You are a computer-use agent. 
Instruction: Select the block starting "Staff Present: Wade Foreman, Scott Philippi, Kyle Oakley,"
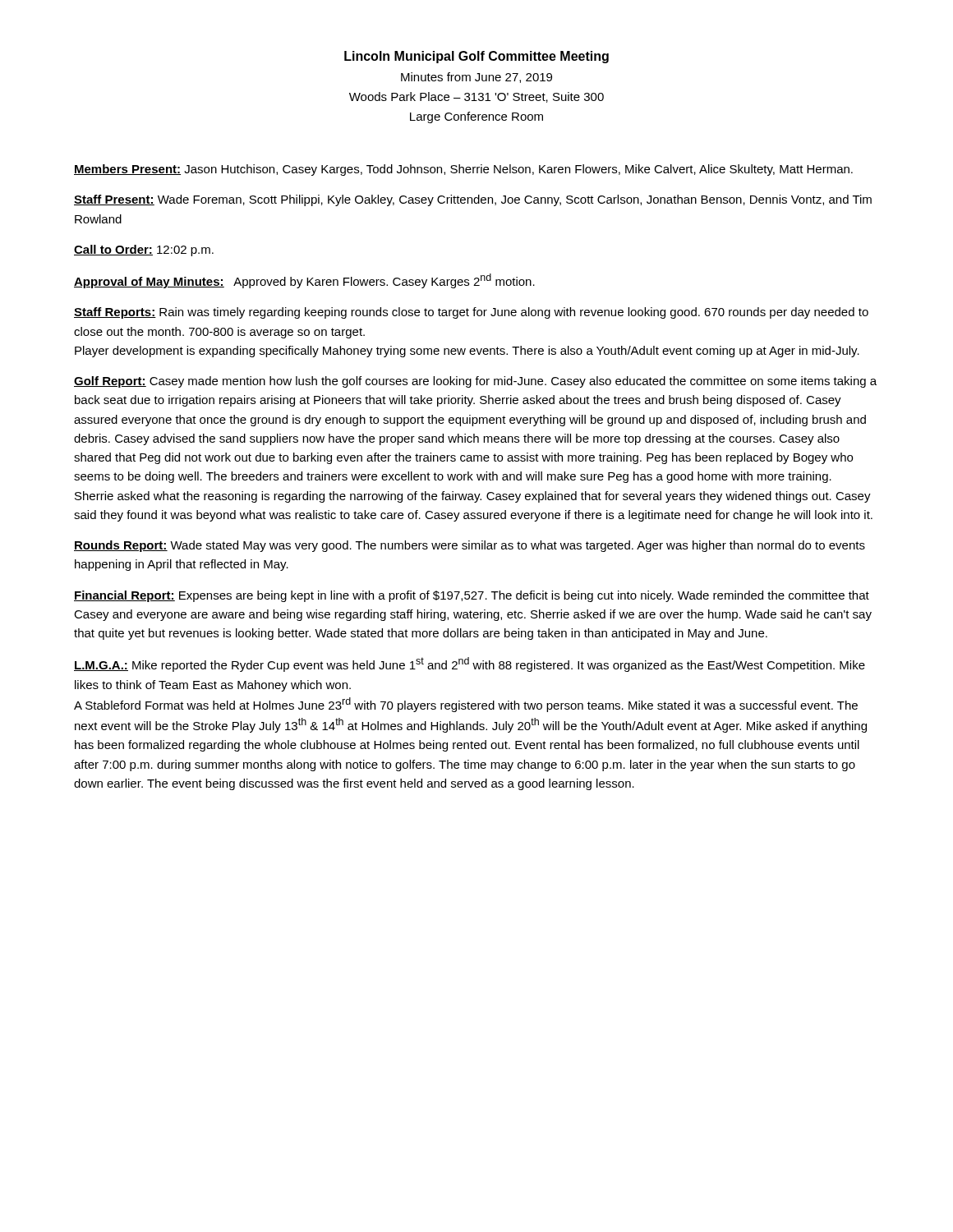(x=473, y=209)
